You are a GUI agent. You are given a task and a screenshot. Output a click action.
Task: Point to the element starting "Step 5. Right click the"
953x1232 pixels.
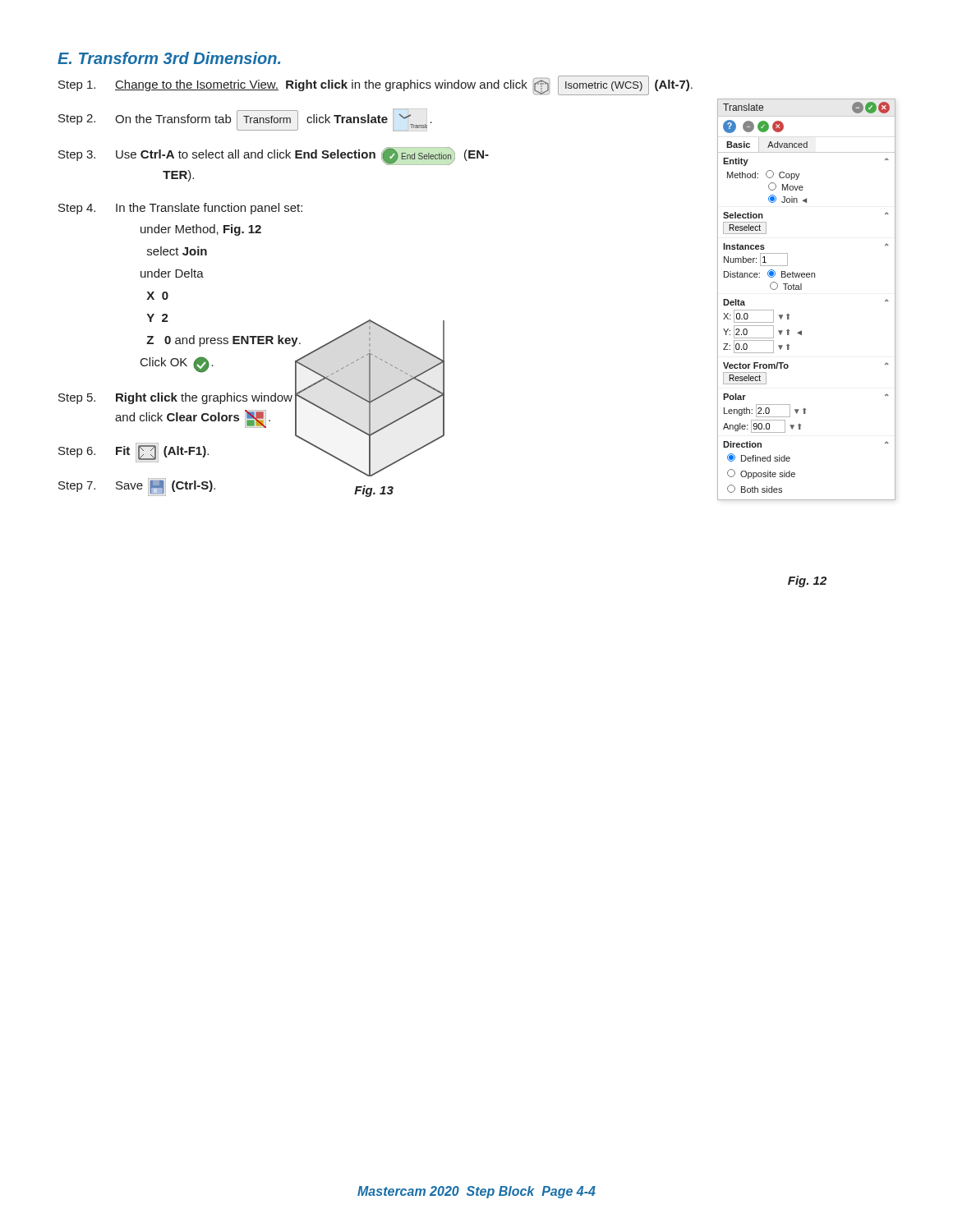259,410
